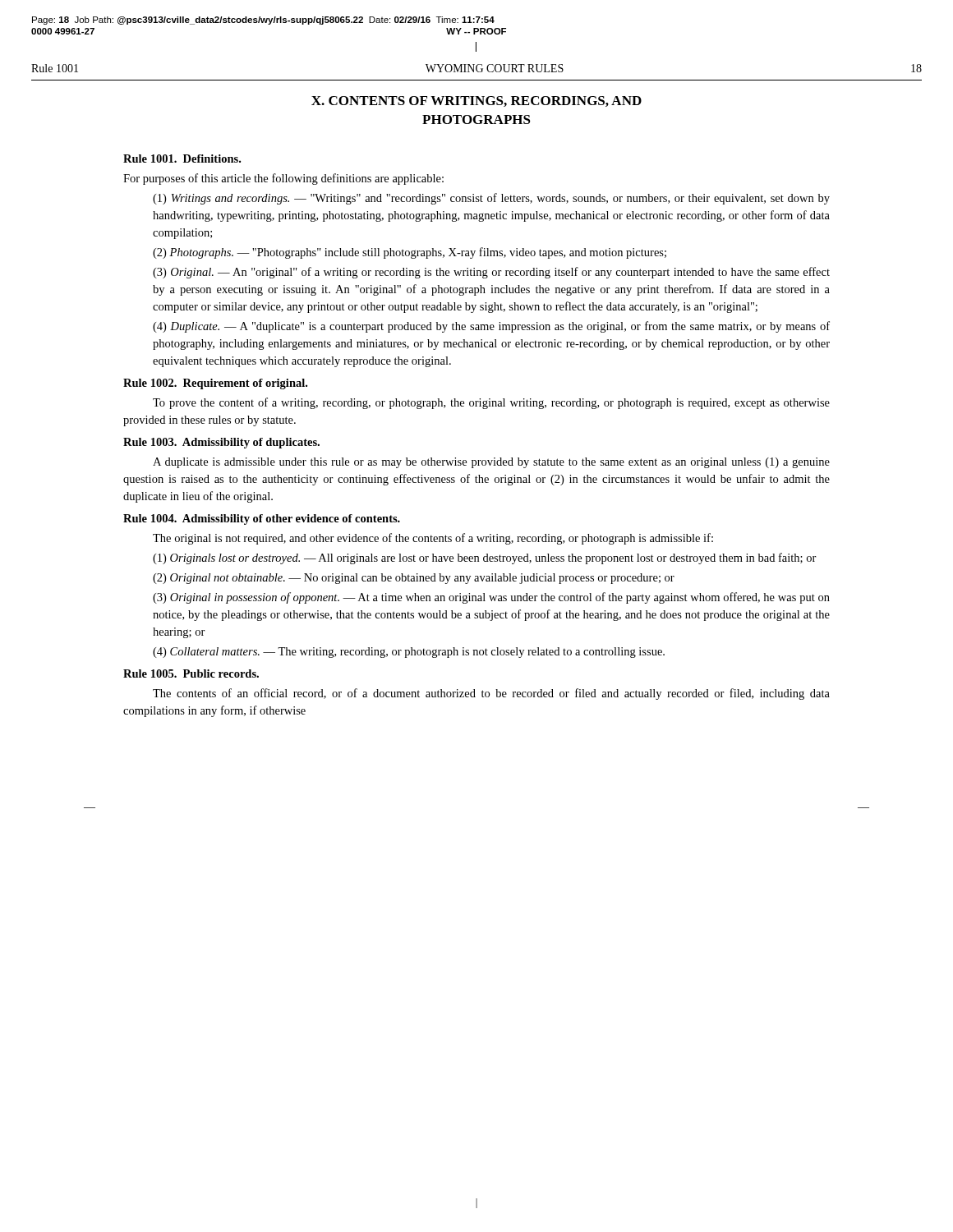Locate the element starting "(2) Photographs. —"

pos(410,252)
